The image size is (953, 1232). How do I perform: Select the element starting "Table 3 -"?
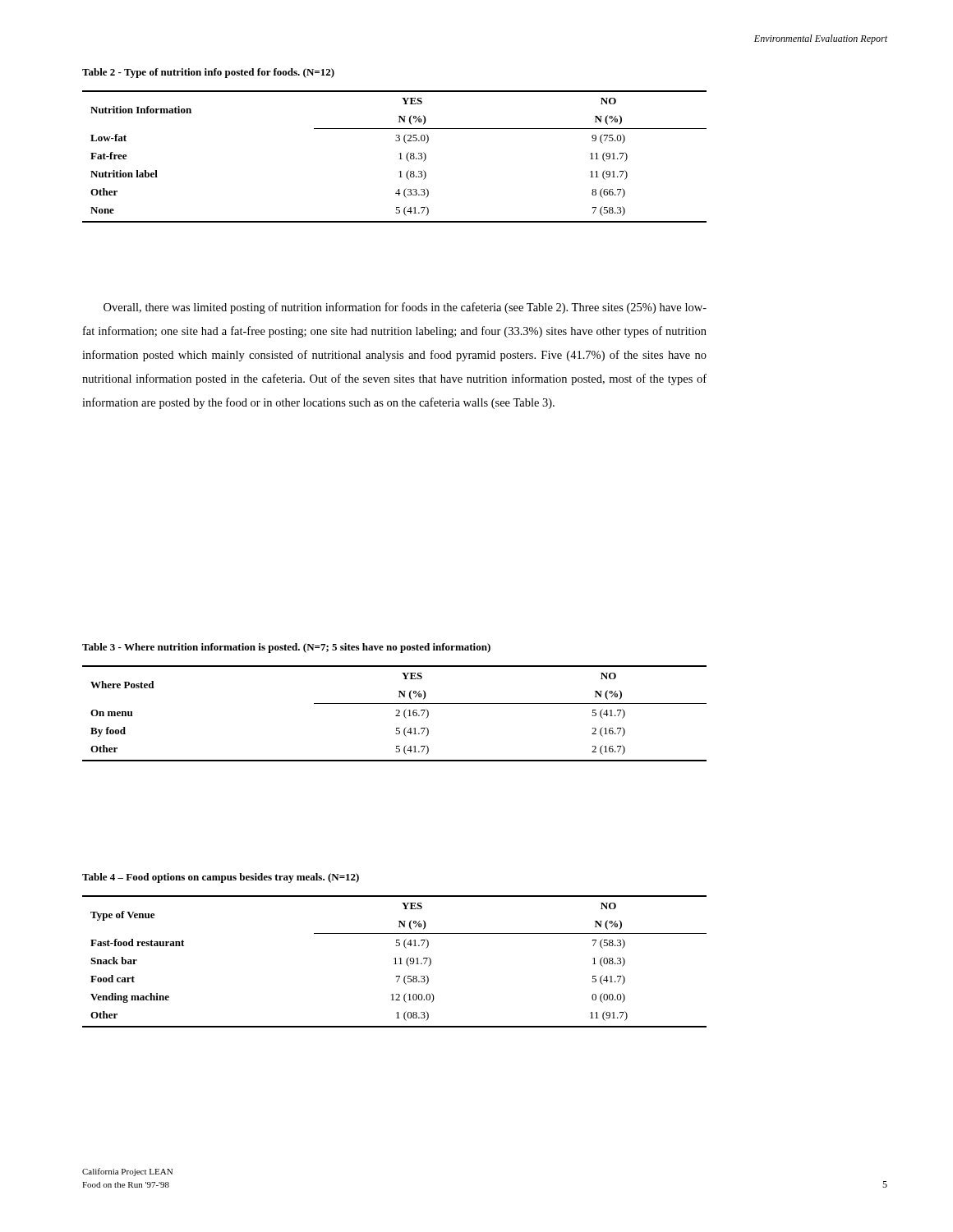point(286,647)
